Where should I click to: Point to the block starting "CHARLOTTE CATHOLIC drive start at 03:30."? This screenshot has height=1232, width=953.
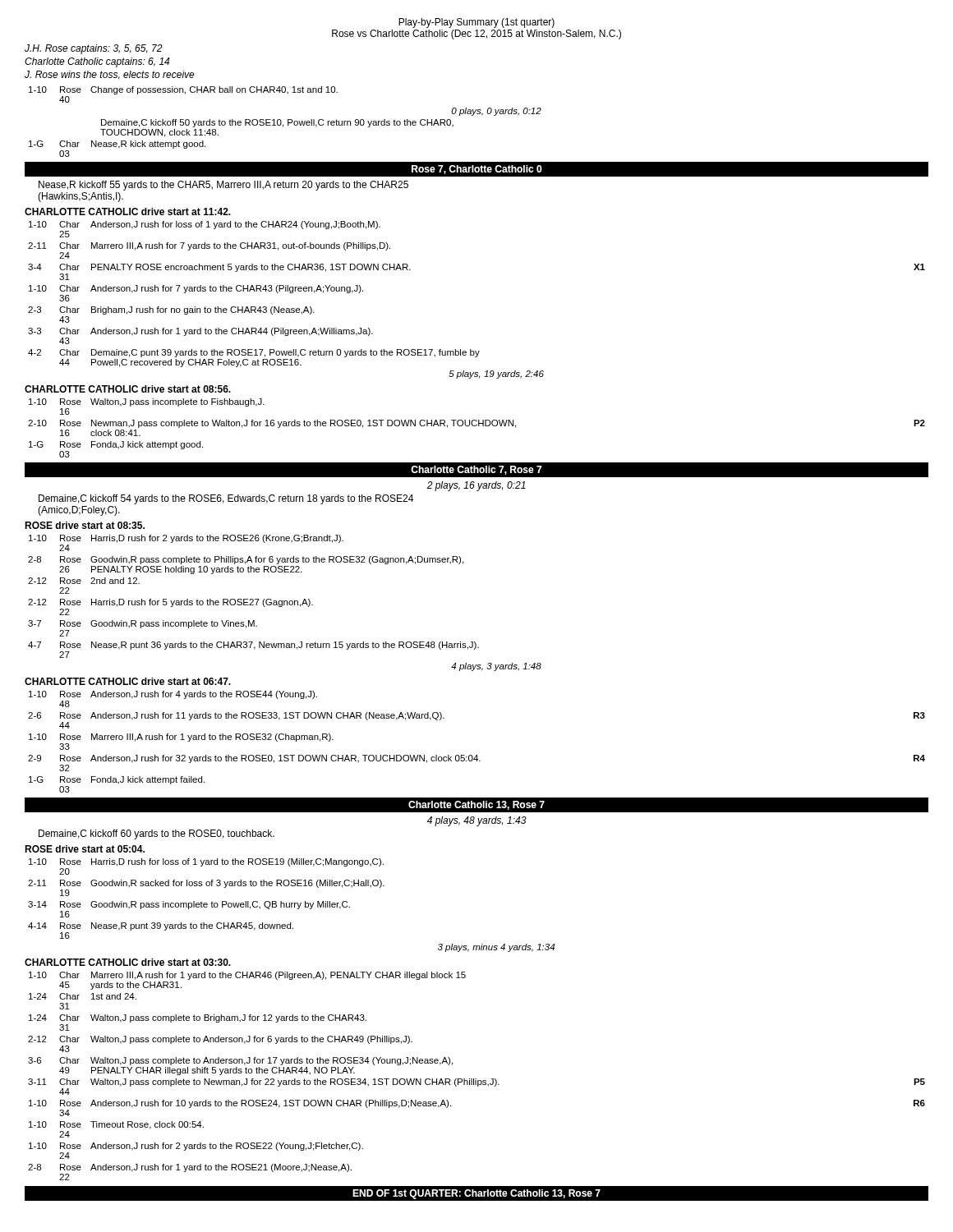point(128,963)
